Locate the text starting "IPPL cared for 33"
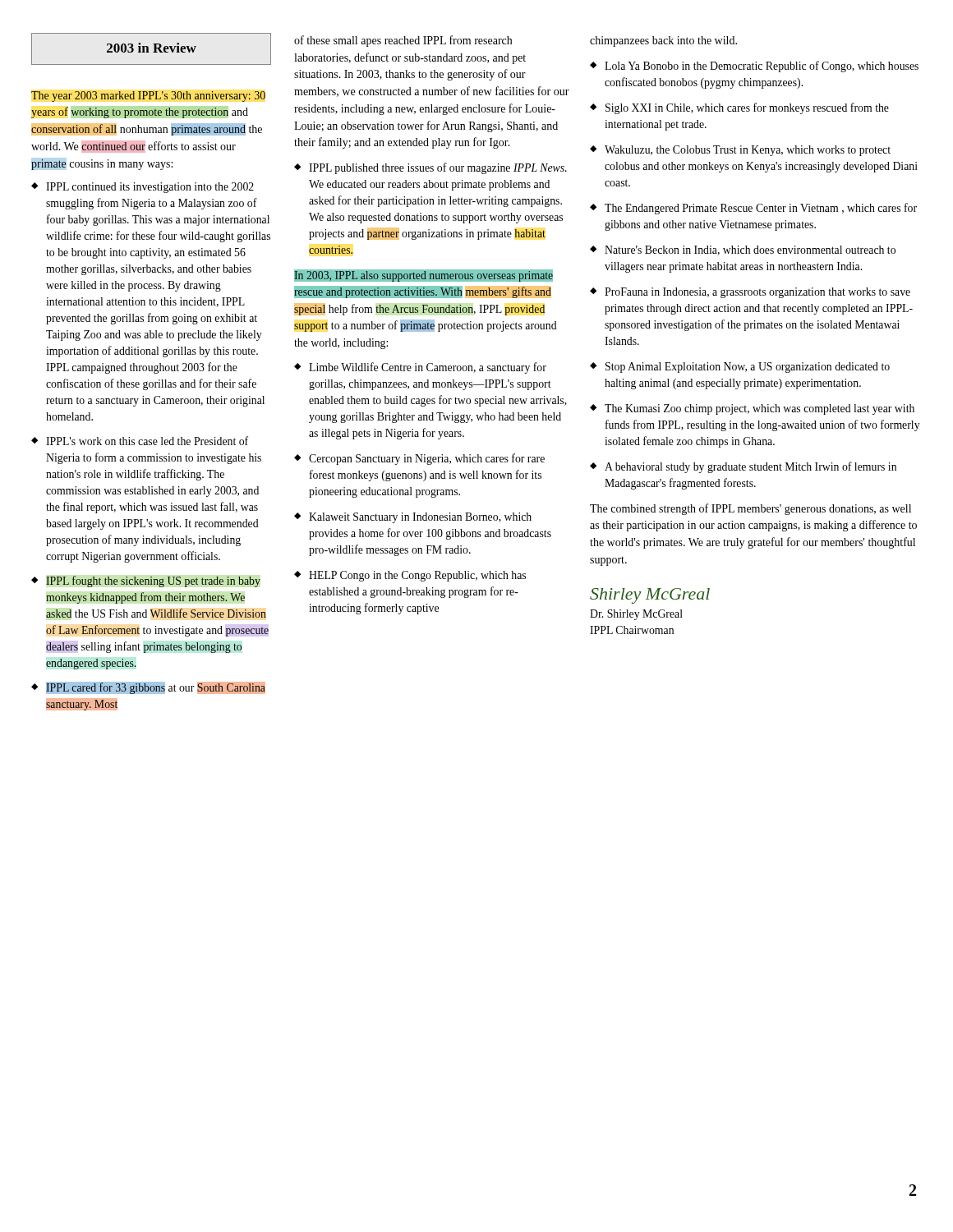953x1232 pixels. (x=156, y=696)
